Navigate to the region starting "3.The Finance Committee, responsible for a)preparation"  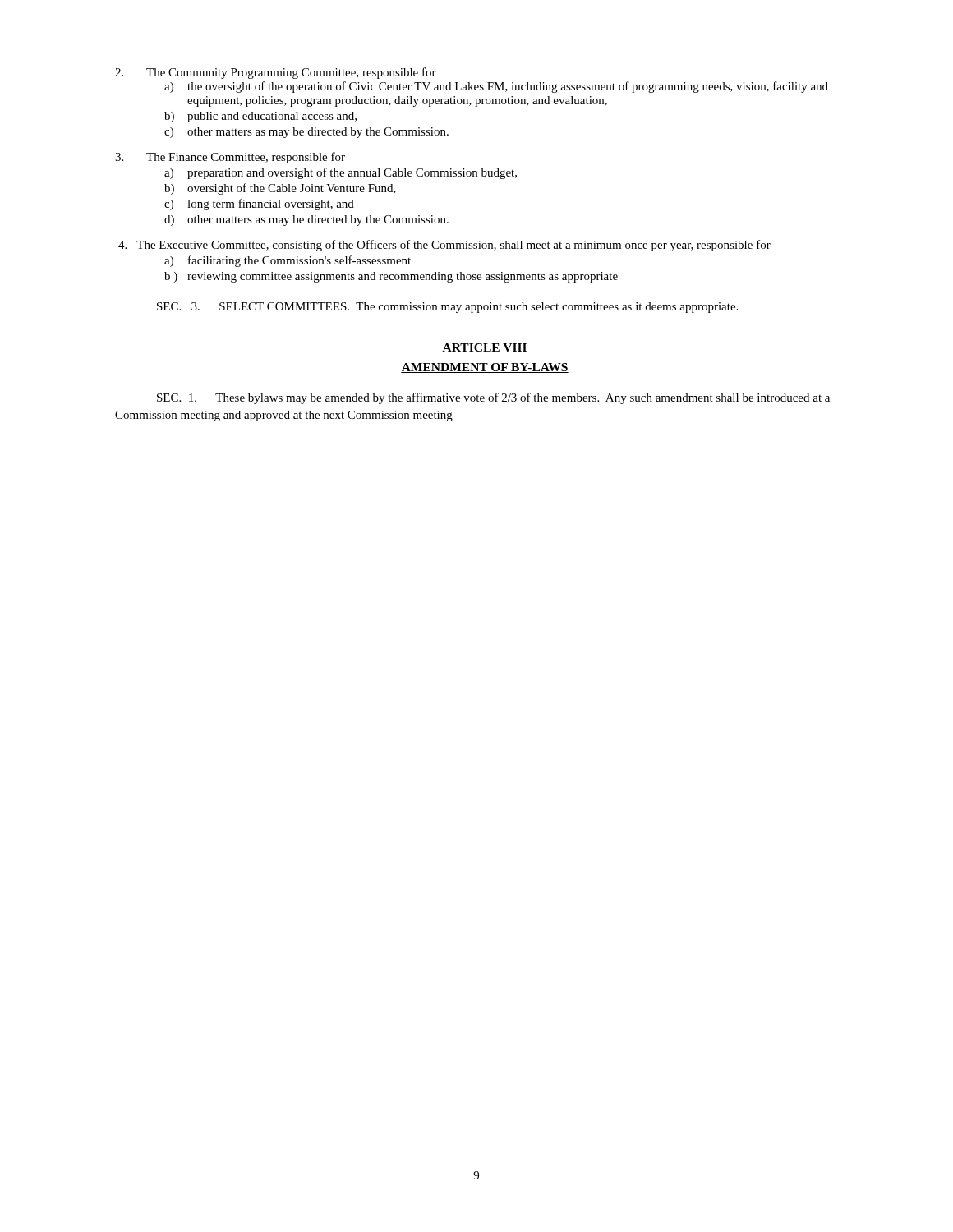(x=230, y=158)
